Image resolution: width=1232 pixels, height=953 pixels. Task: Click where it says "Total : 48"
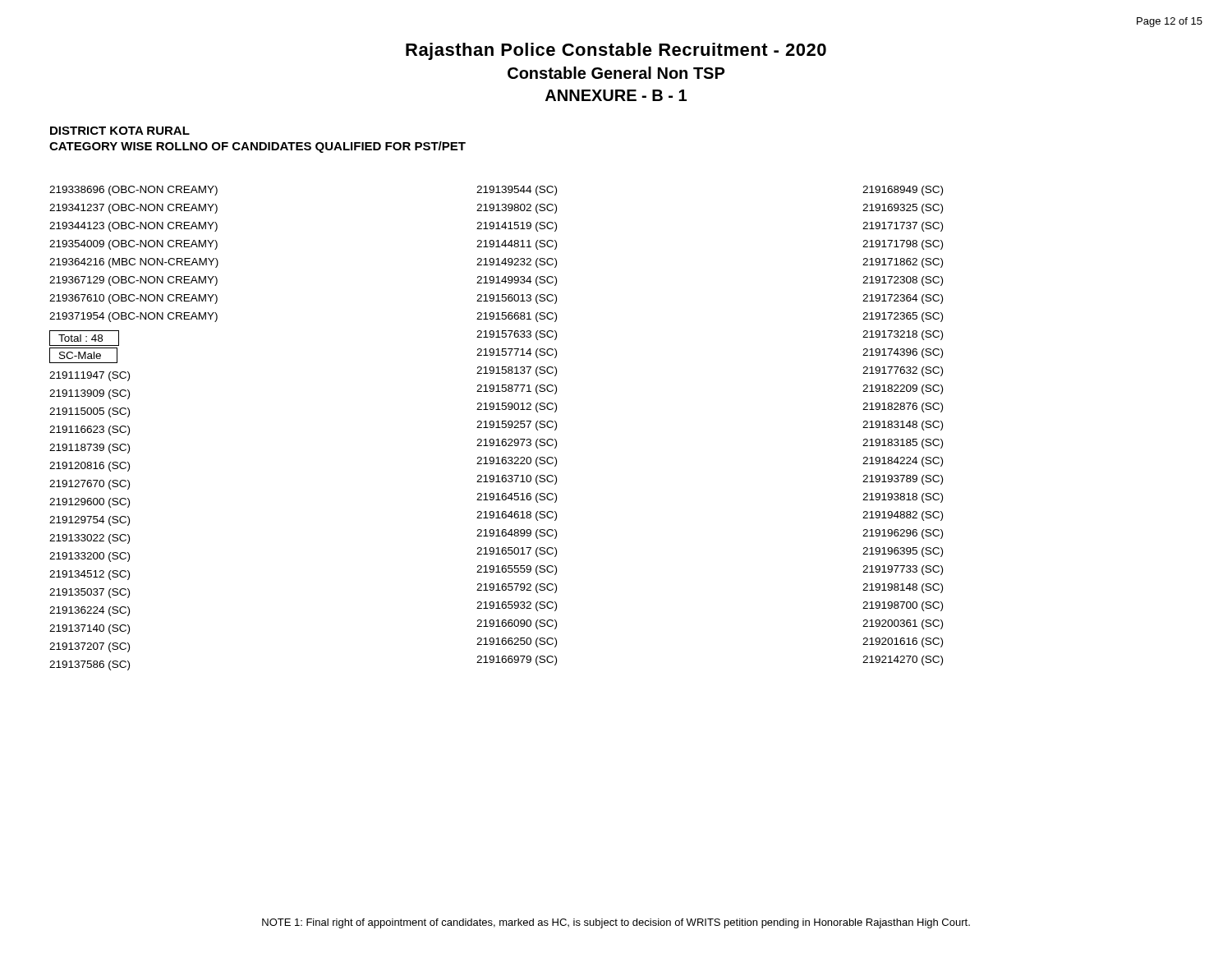(x=81, y=338)
